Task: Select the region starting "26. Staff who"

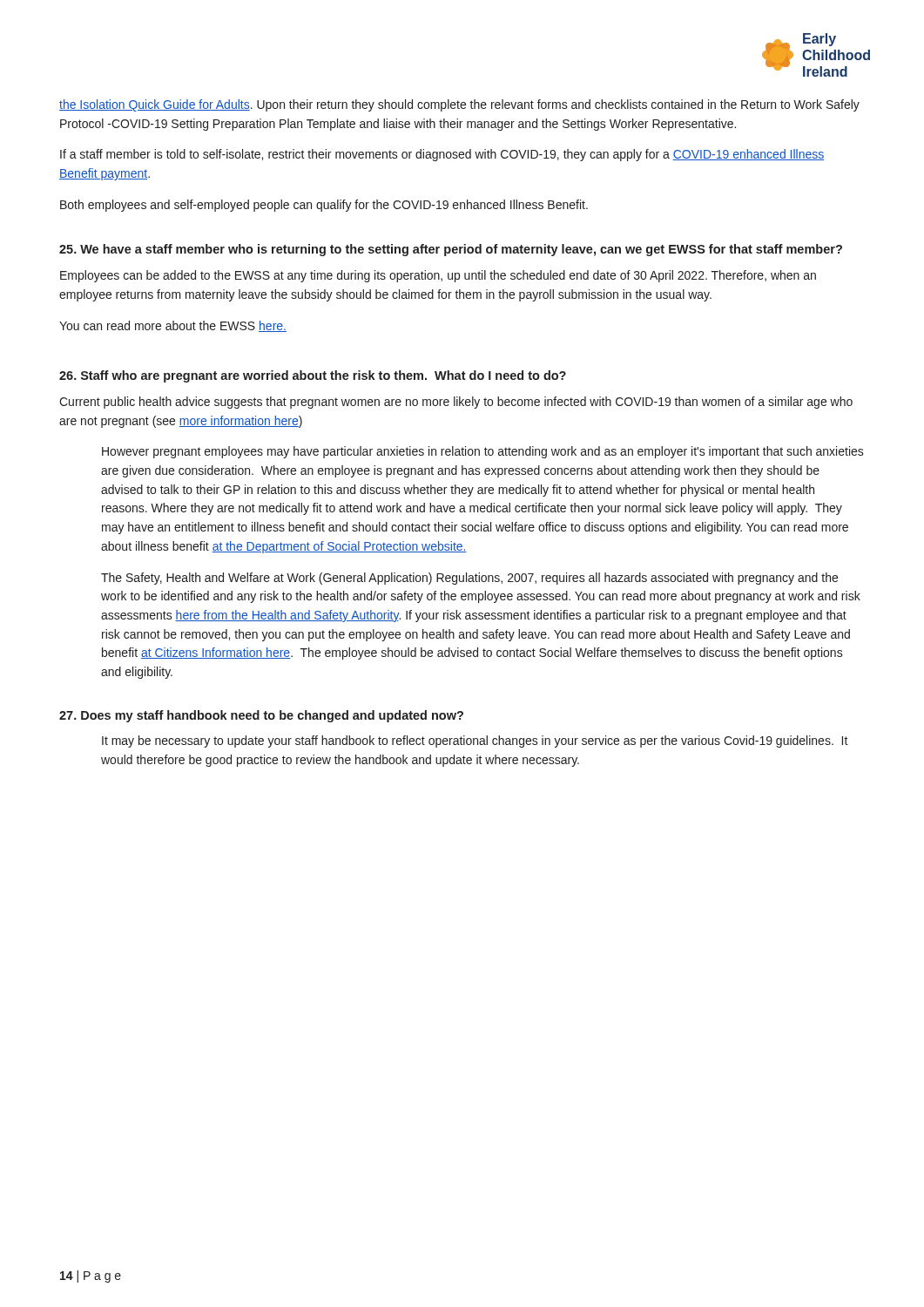Action: (x=313, y=376)
